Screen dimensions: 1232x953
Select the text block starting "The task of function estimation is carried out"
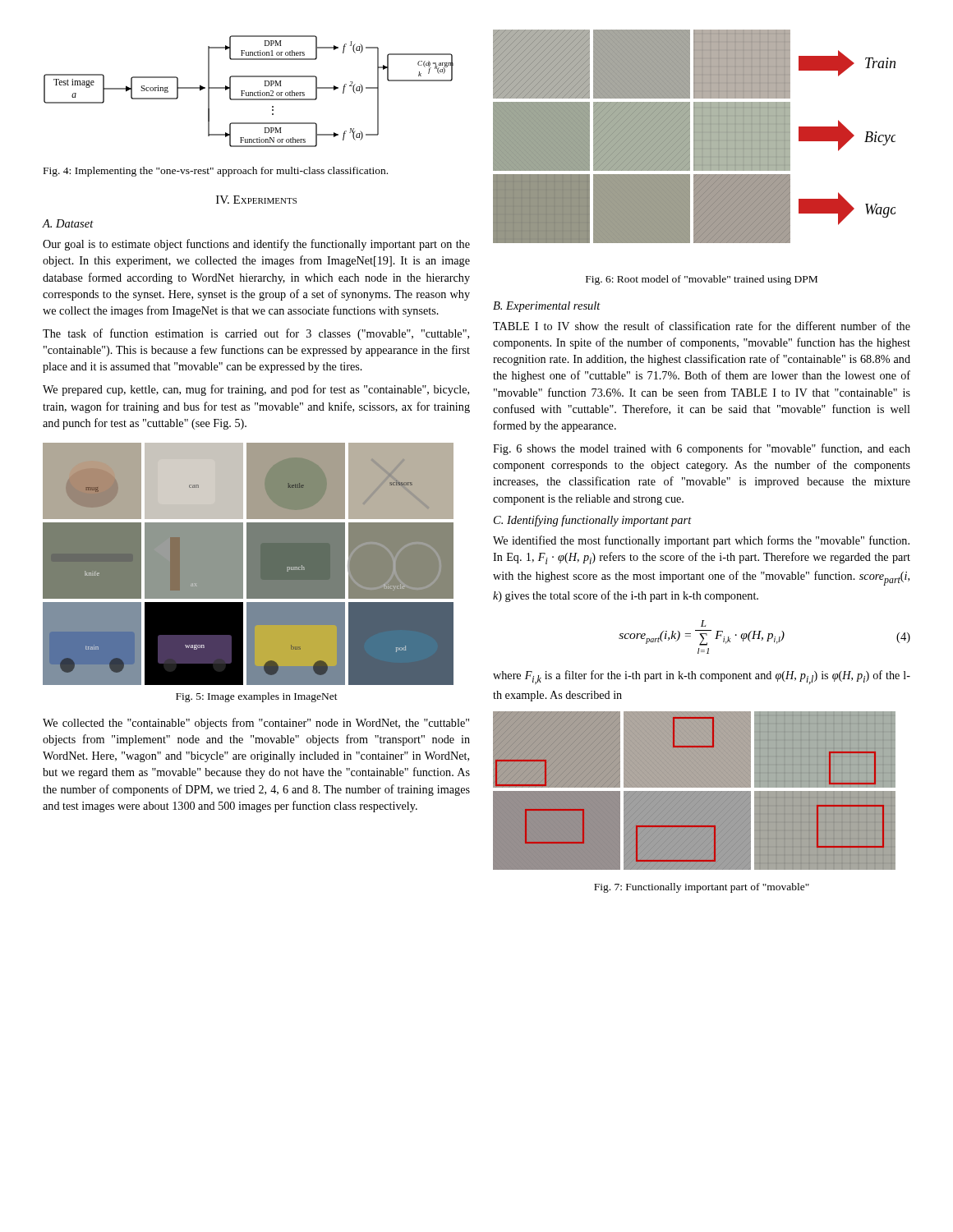click(256, 350)
